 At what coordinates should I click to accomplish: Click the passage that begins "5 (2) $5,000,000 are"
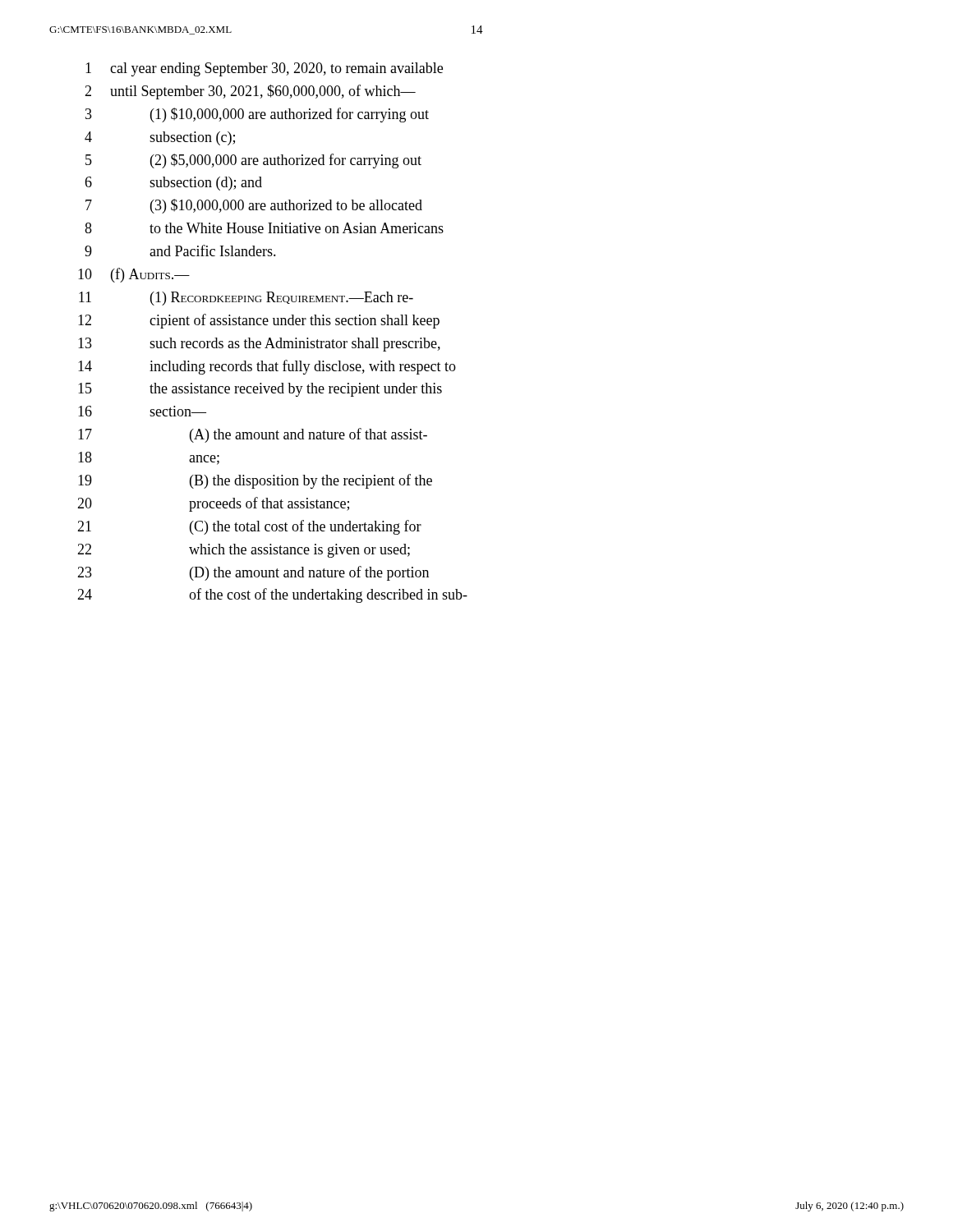(x=253, y=161)
